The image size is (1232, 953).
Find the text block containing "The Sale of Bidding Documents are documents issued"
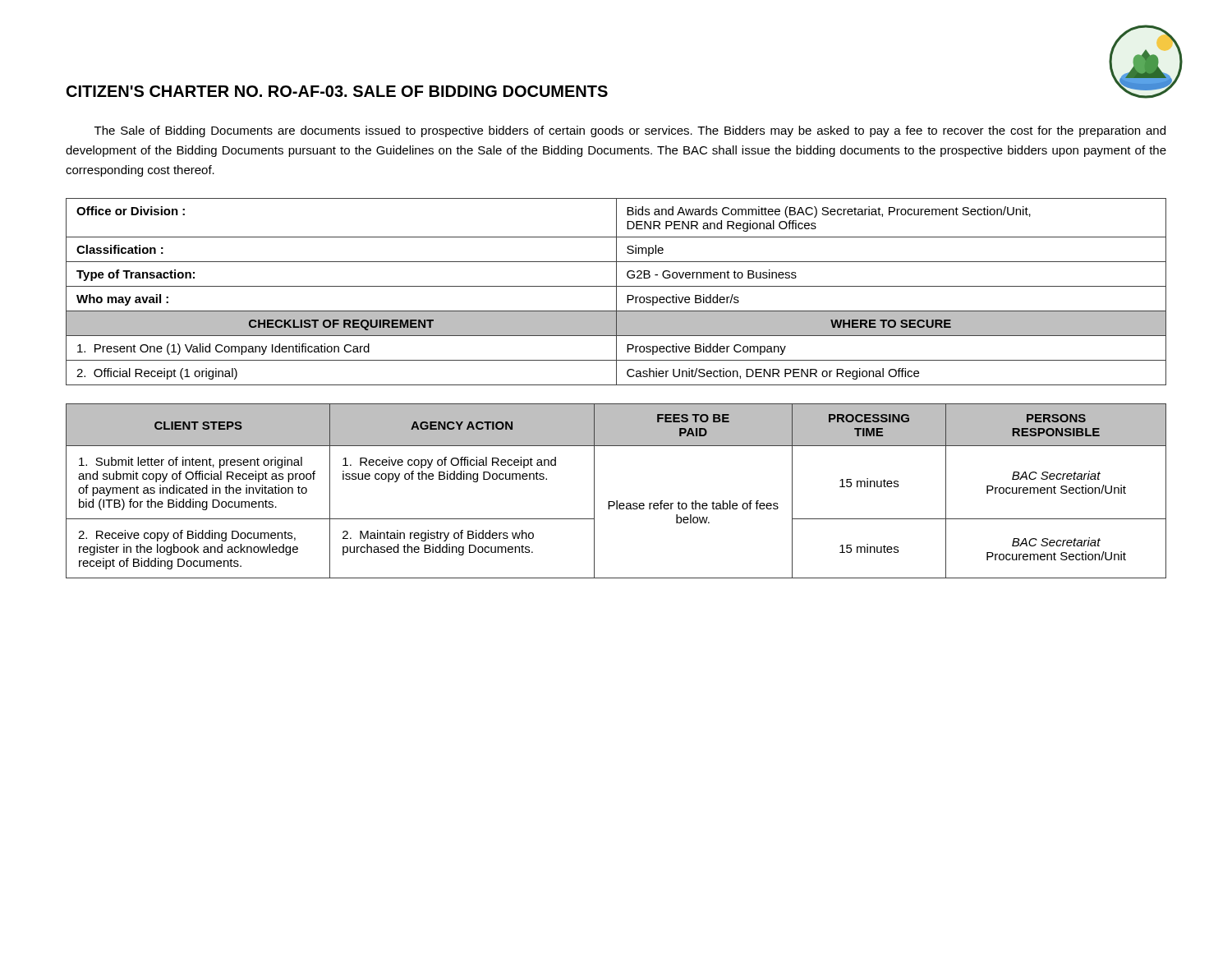pos(616,150)
